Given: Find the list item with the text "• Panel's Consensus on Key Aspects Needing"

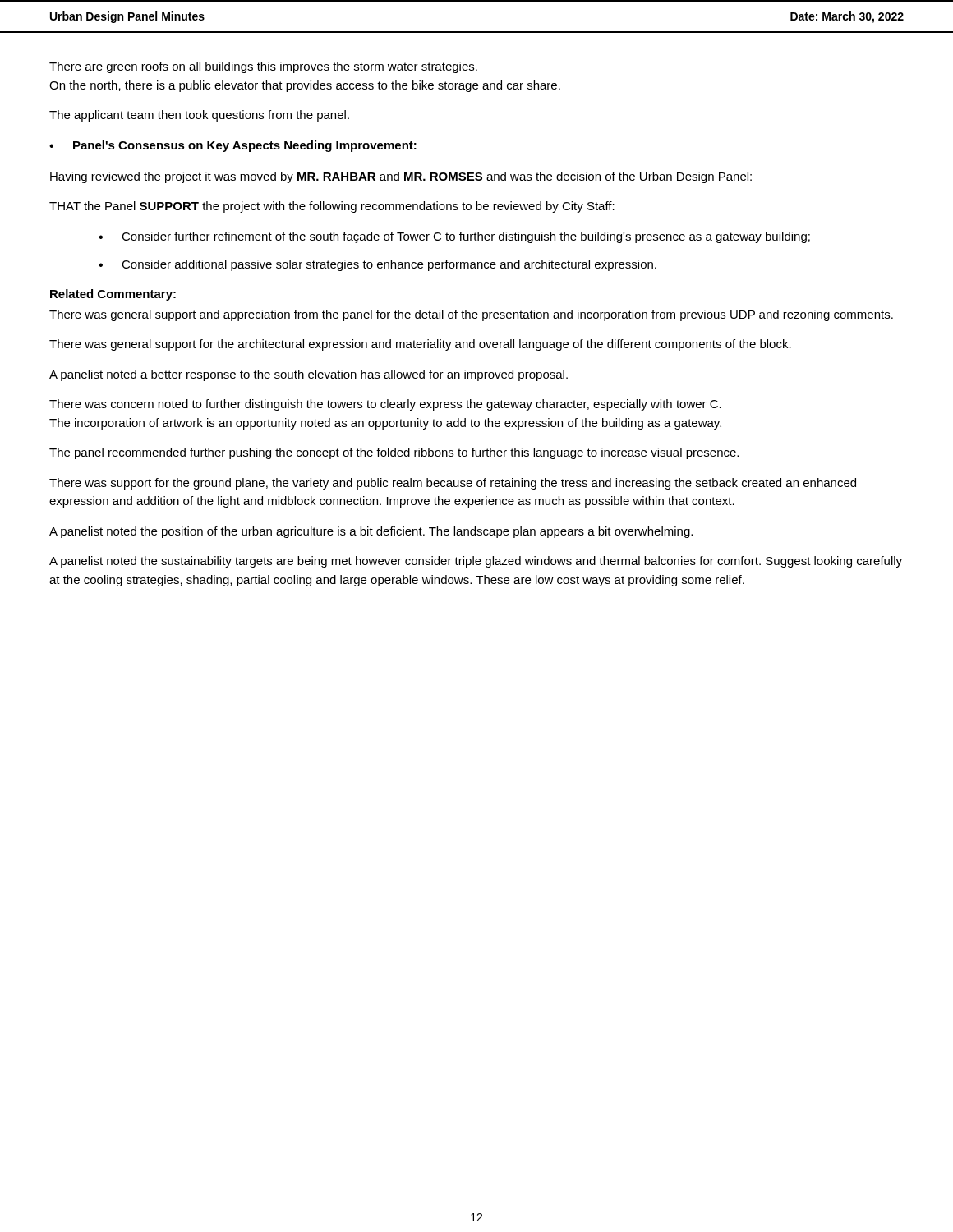Looking at the screenshot, I should tap(233, 146).
